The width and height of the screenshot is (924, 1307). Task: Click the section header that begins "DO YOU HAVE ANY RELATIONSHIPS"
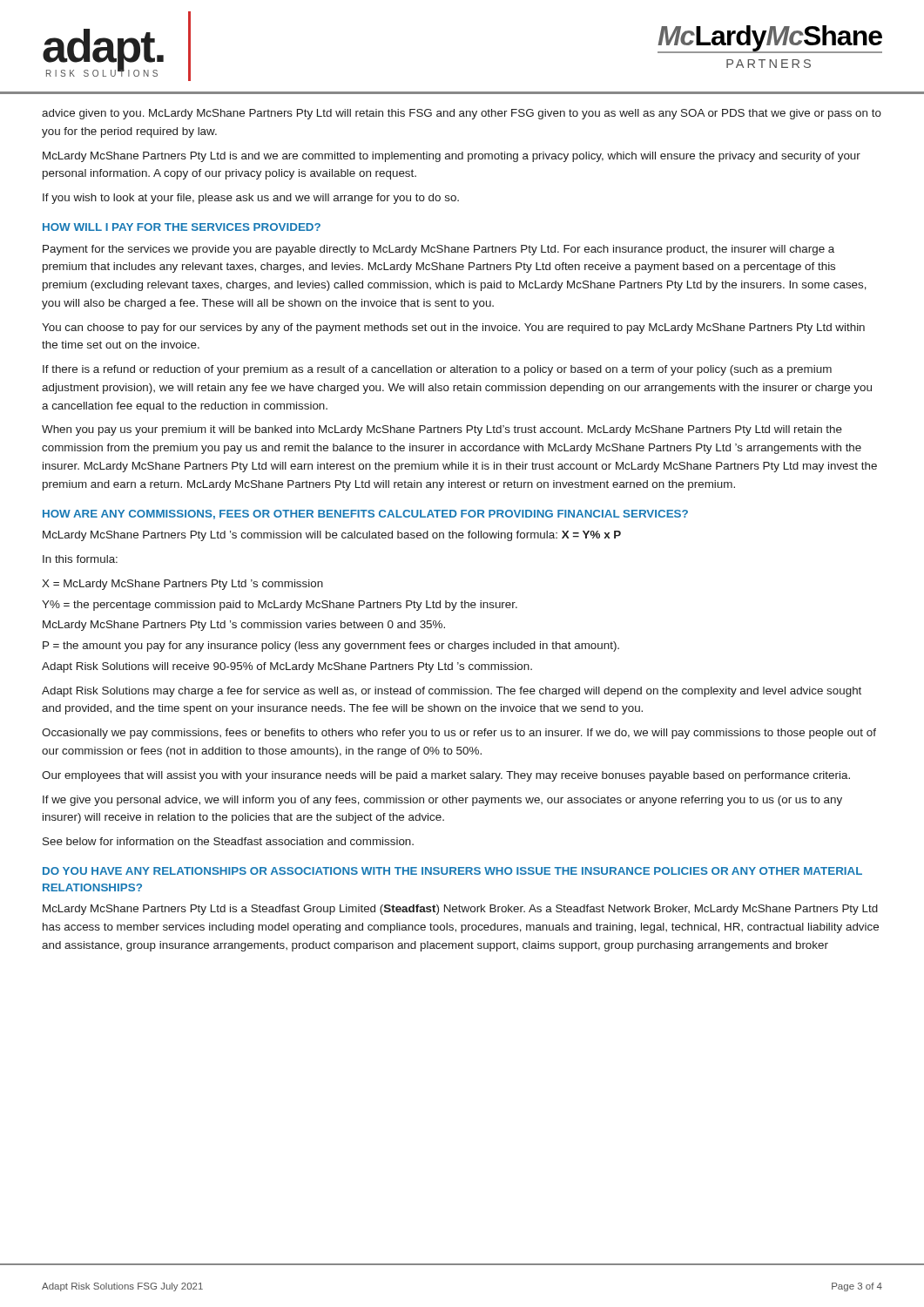452,879
